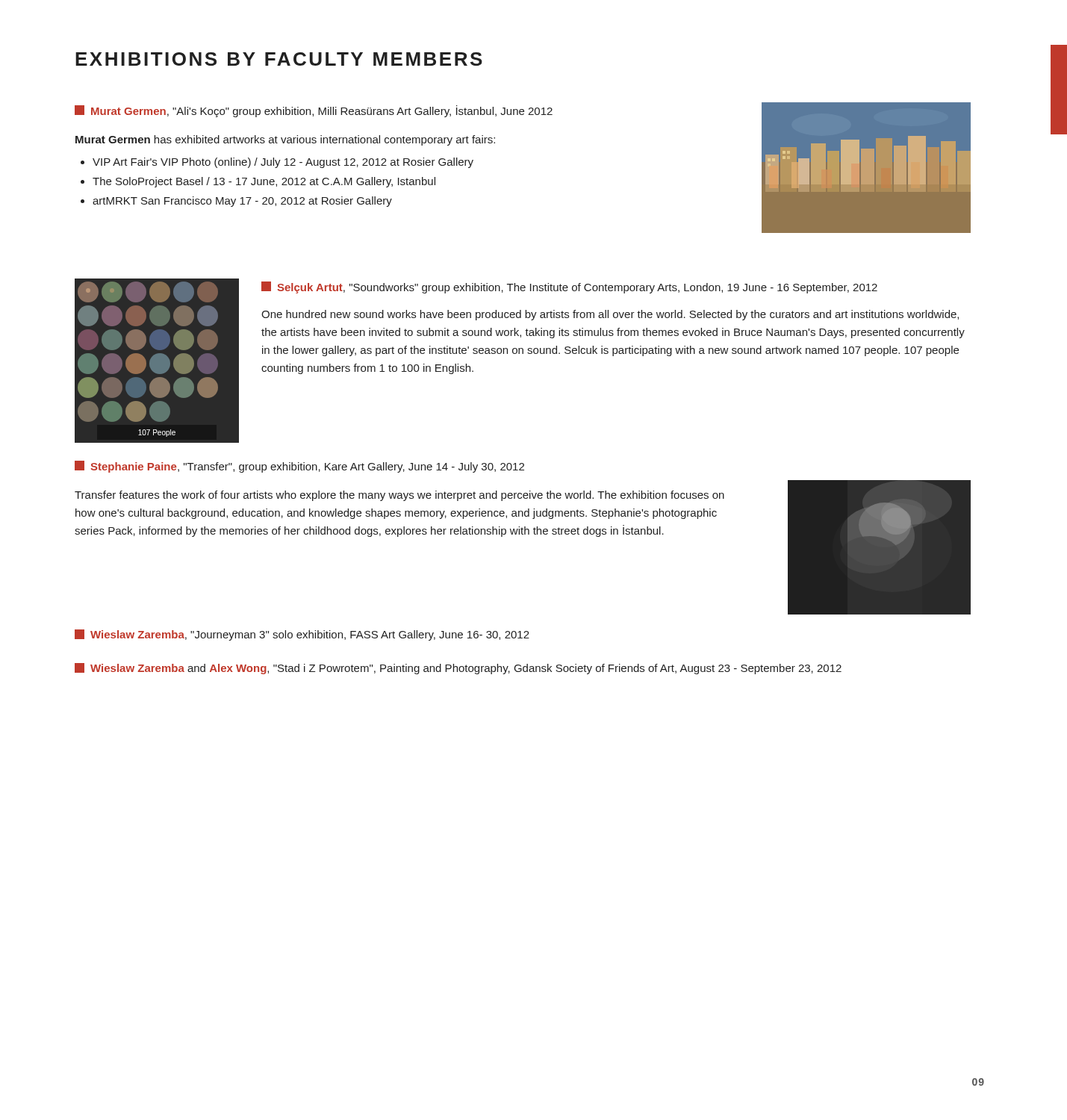This screenshot has height=1120, width=1067.
Task: Click on the text starting "EXHIBITIONS BY FACULTY MEMBERS"
Action: pos(280,59)
